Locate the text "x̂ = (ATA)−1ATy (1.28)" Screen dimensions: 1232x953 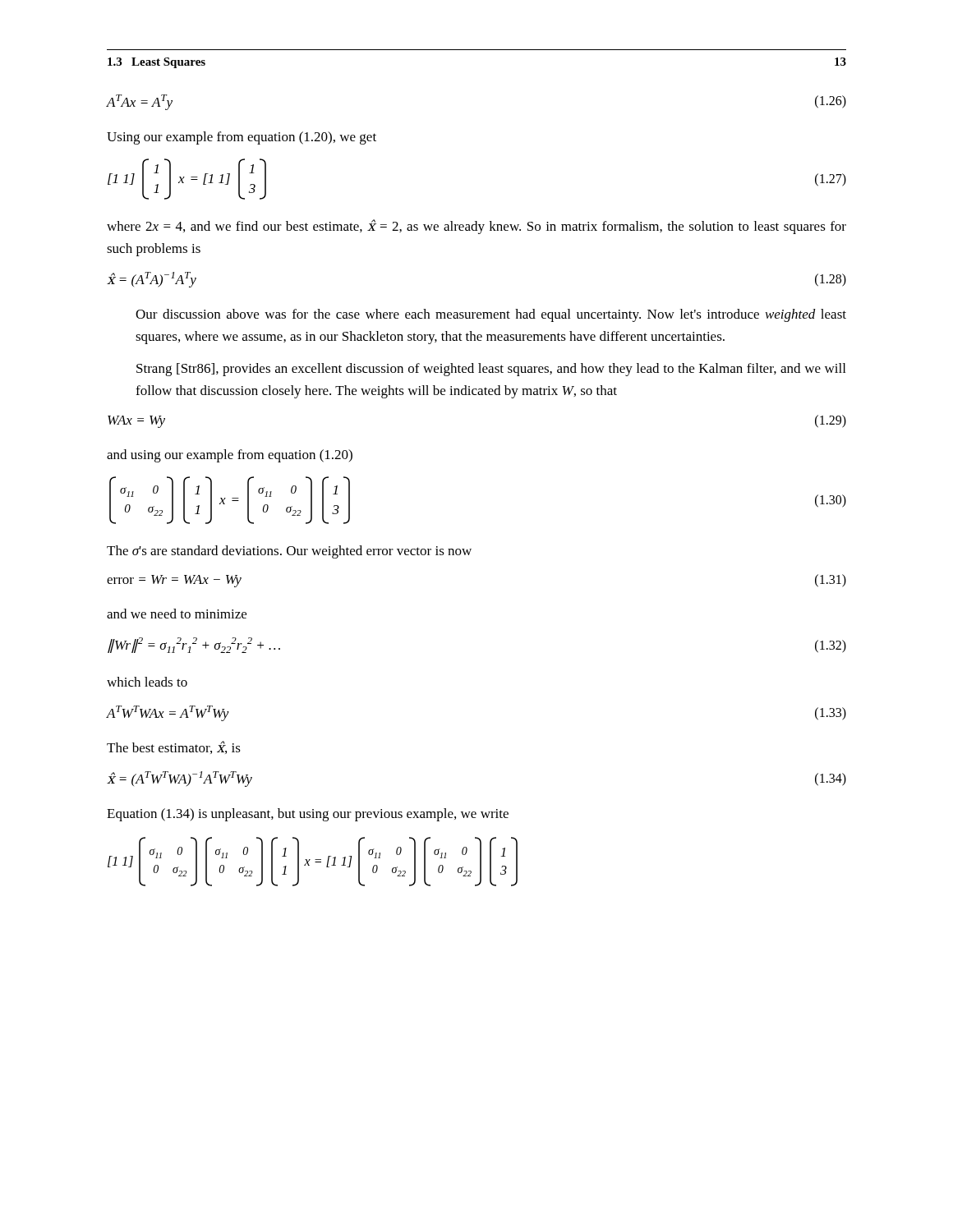pos(147,278)
